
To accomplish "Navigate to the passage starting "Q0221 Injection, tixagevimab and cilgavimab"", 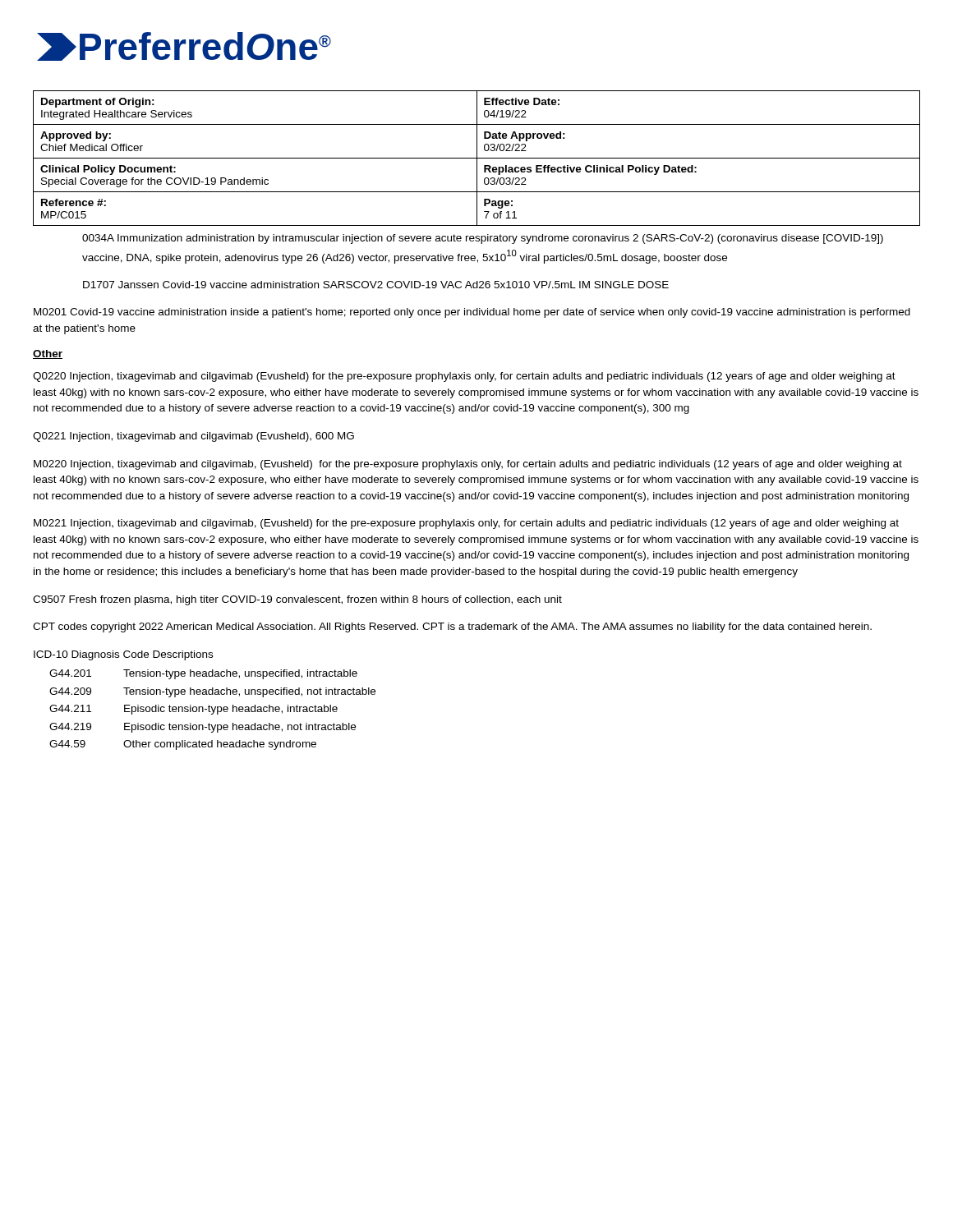I will 194,436.
